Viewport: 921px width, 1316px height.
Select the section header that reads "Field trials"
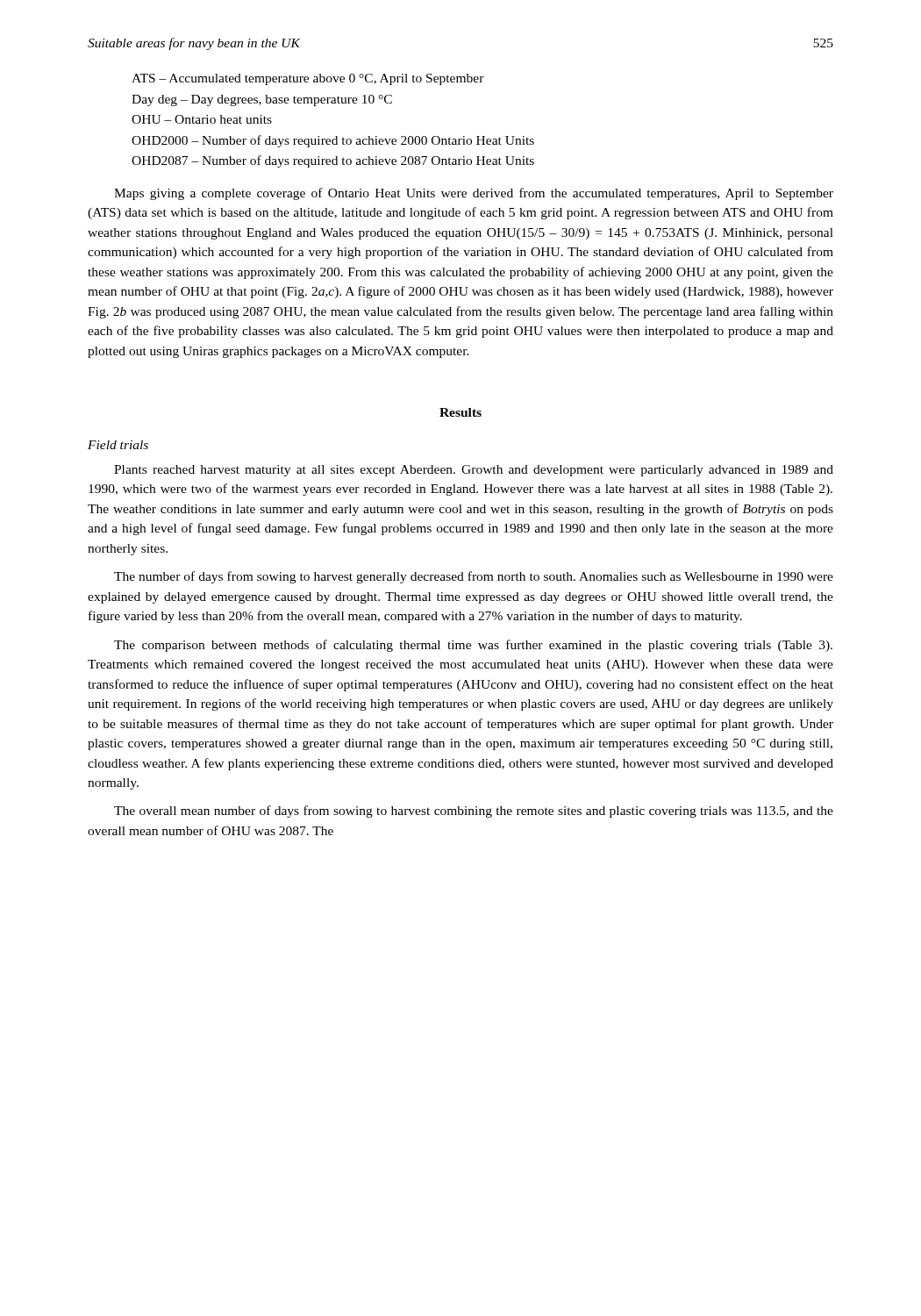(118, 444)
